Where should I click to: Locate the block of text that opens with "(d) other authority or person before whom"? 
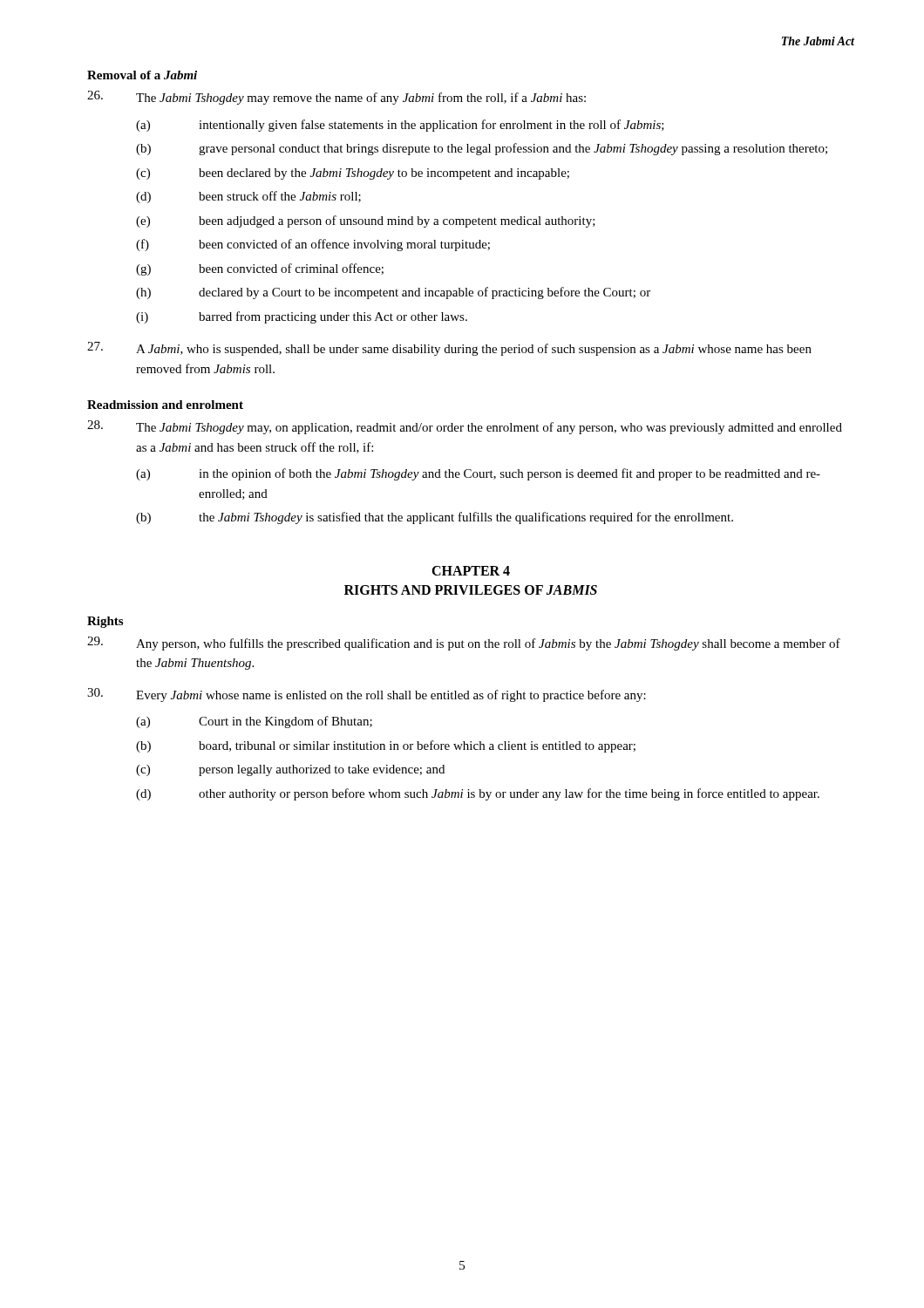click(495, 793)
